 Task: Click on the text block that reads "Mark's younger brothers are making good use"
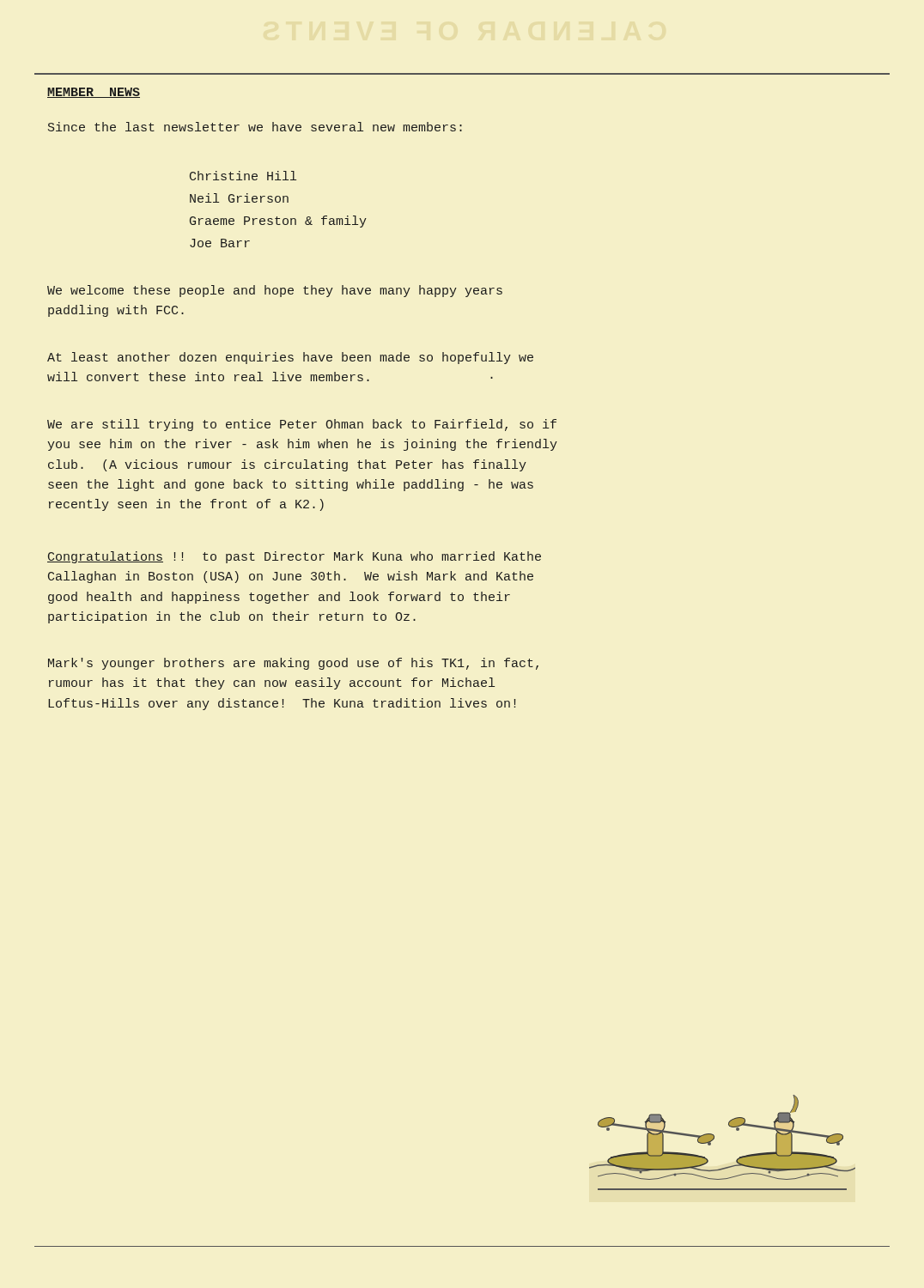pos(295,684)
